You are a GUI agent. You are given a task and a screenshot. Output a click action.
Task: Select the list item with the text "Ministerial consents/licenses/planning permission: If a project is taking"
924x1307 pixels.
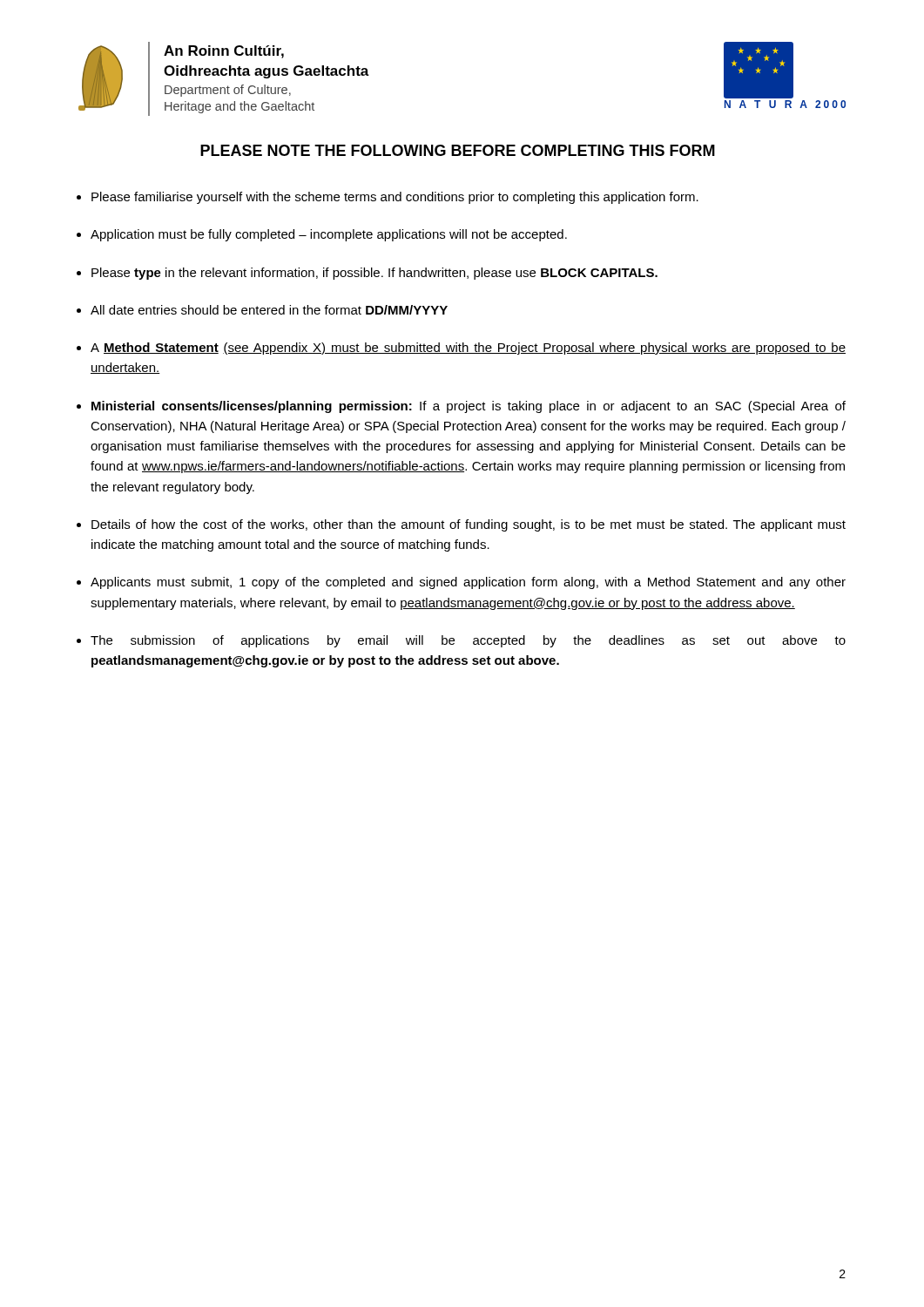468,446
